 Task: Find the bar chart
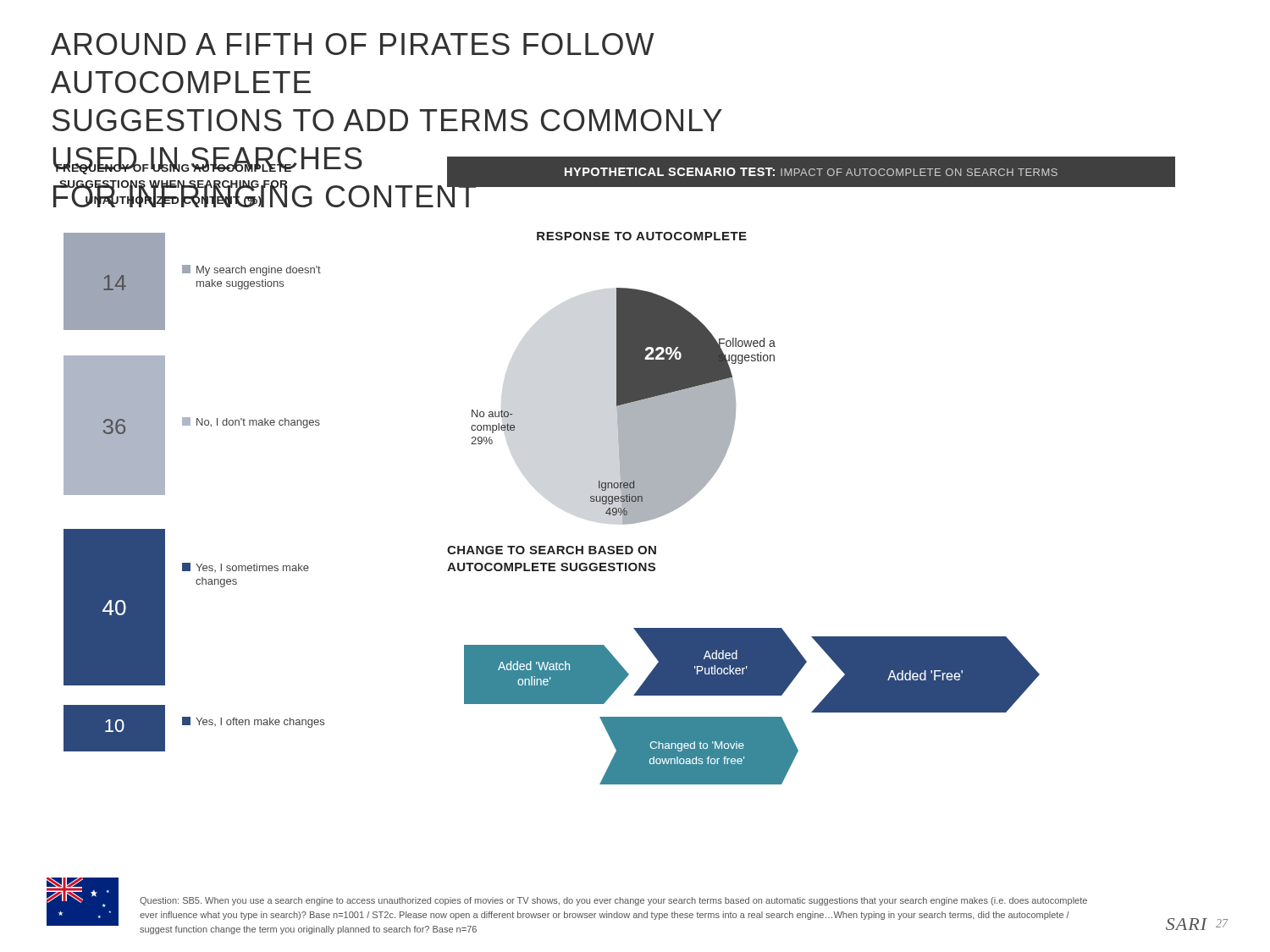[241, 495]
